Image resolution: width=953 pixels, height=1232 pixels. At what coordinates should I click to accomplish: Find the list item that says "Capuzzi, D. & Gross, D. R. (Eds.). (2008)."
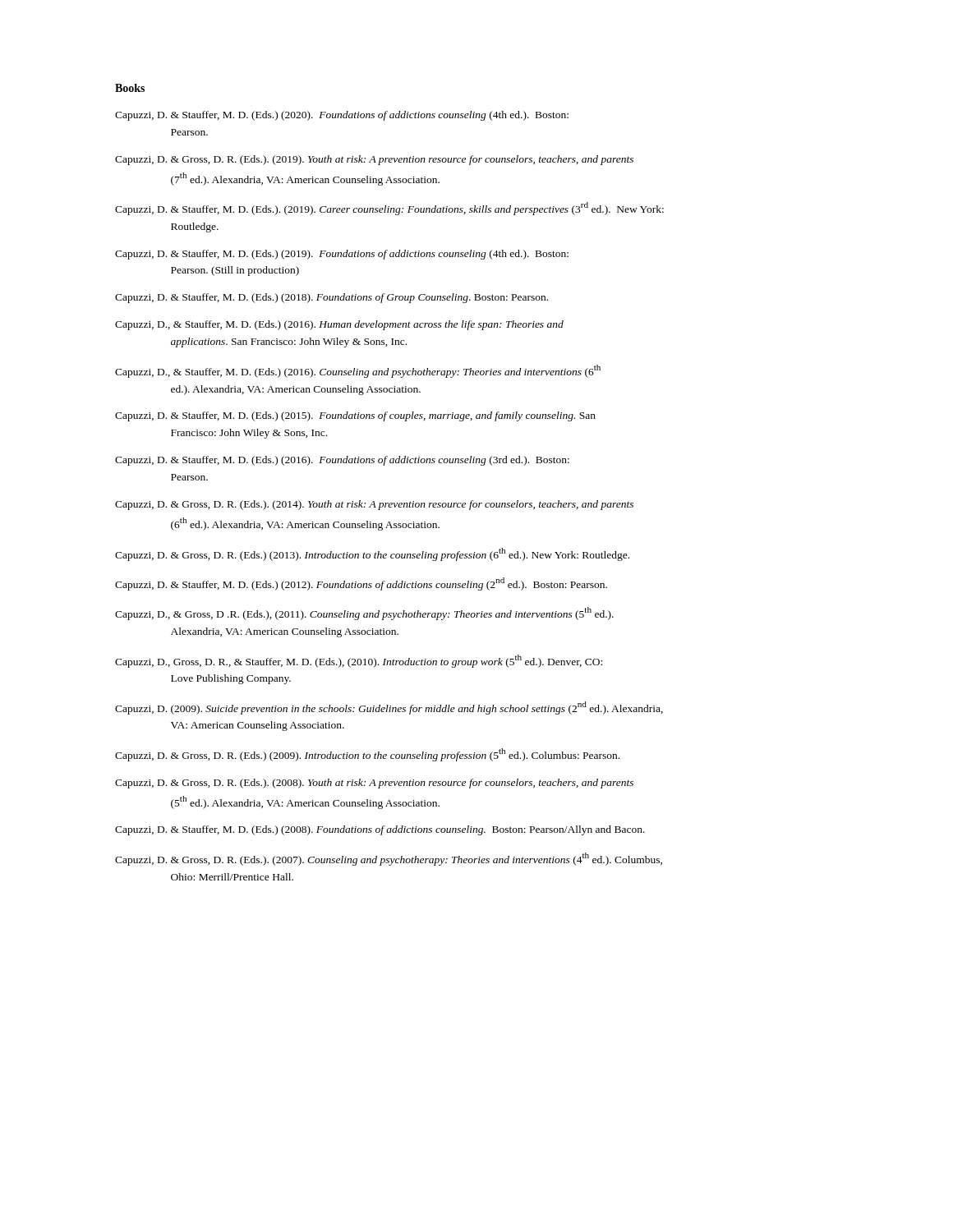pos(476,793)
